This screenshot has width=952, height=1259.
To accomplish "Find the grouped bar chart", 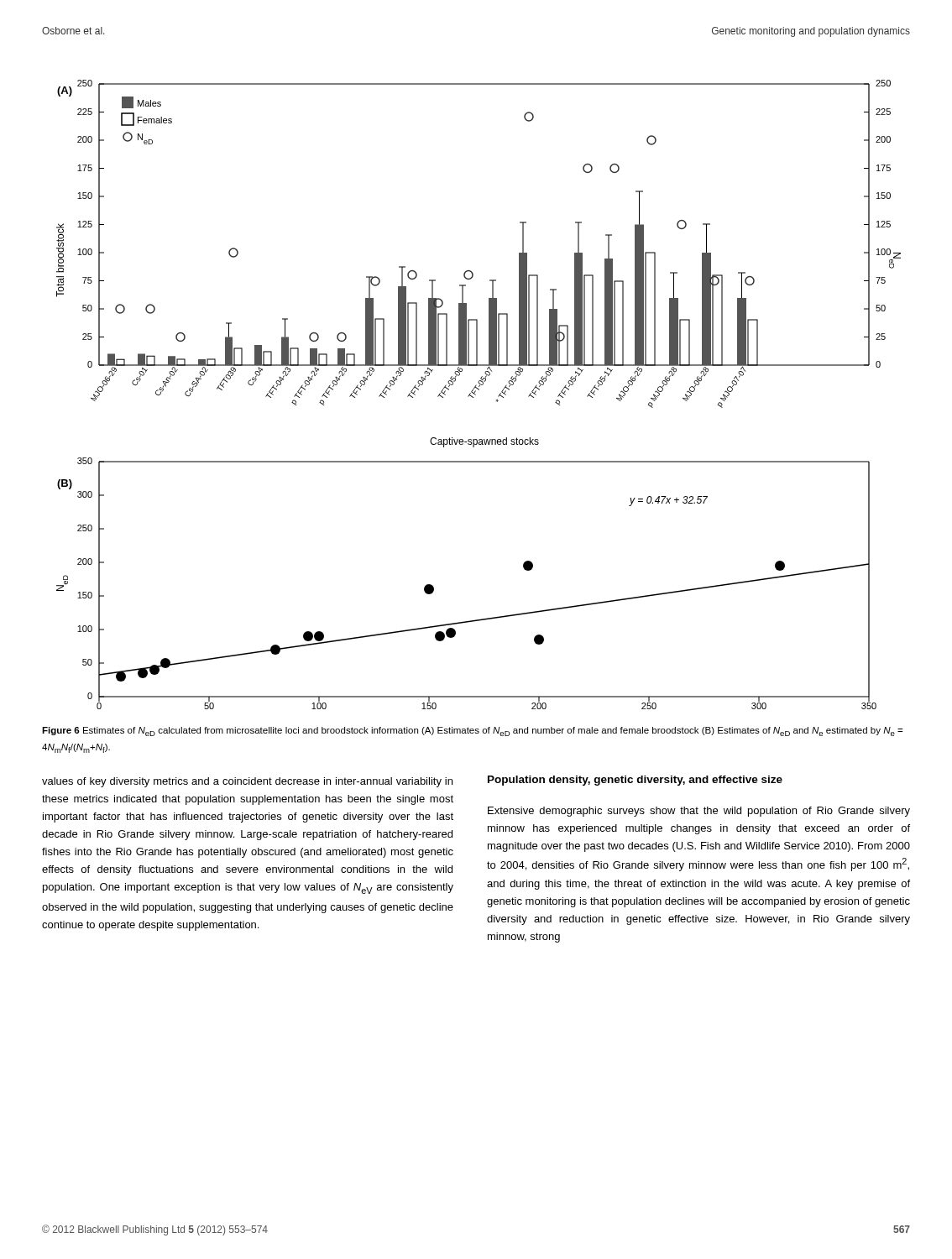I will coord(476,382).
